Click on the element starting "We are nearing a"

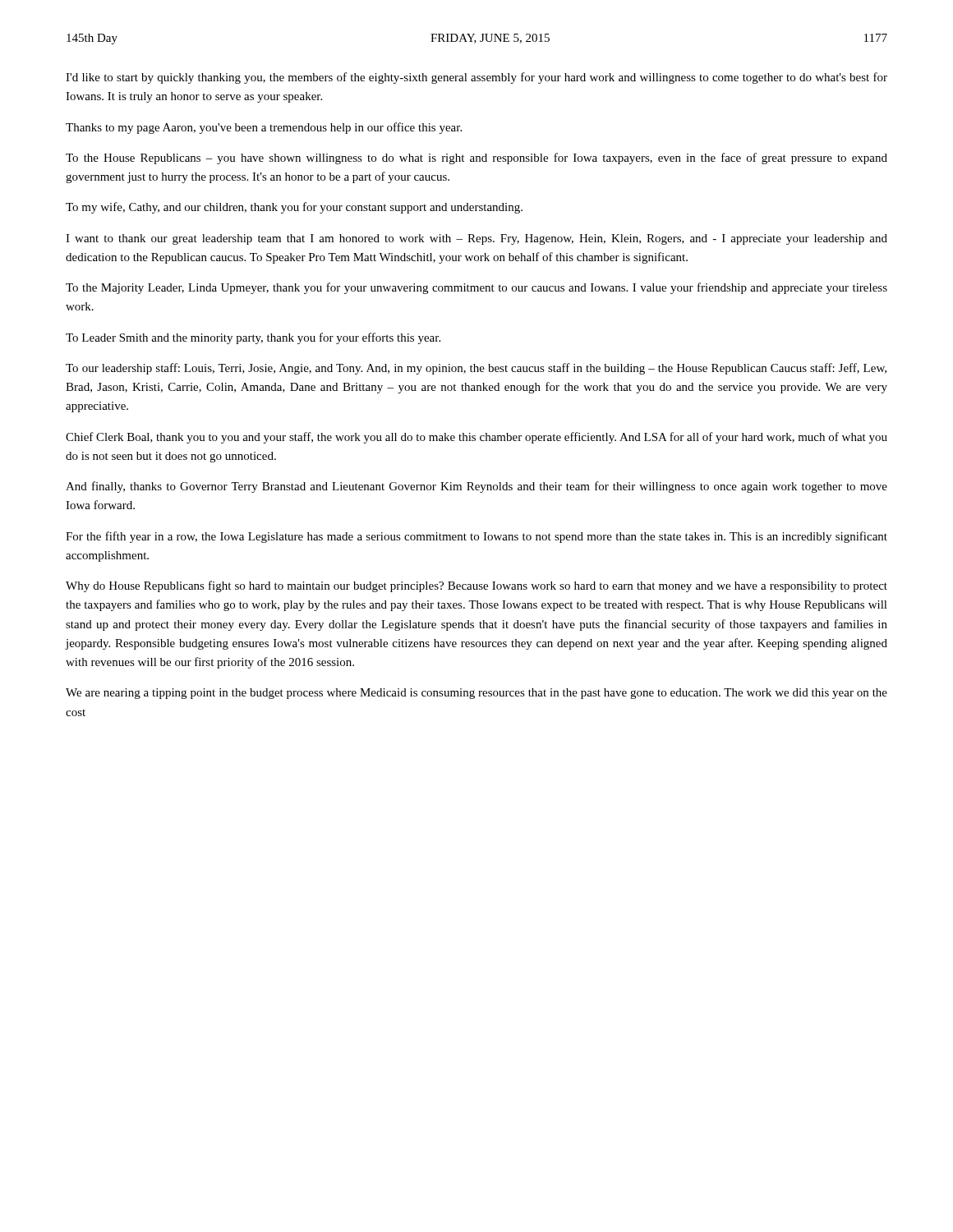coord(476,703)
